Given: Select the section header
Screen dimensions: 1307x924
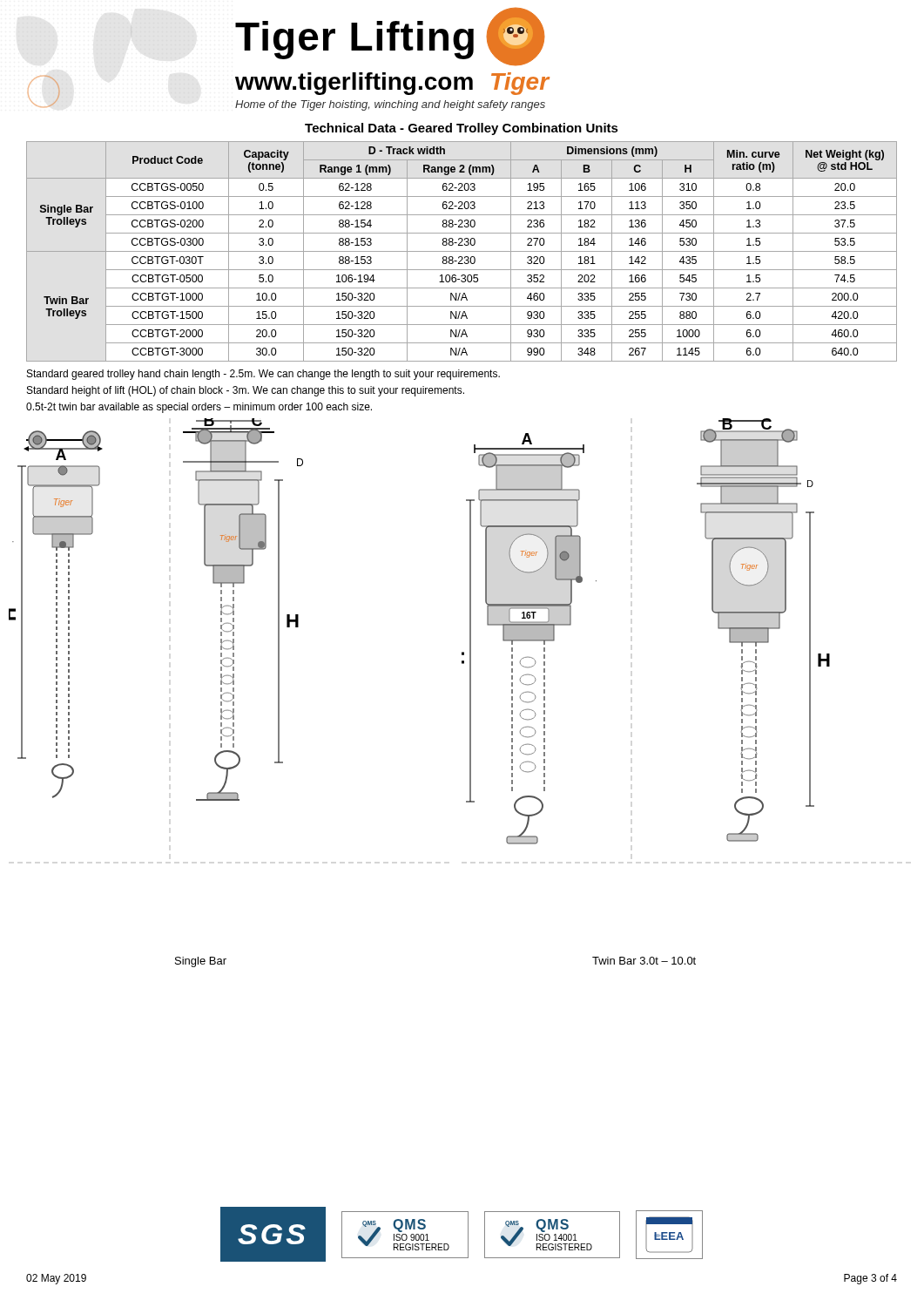Looking at the screenshot, I should click(x=462, y=128).
